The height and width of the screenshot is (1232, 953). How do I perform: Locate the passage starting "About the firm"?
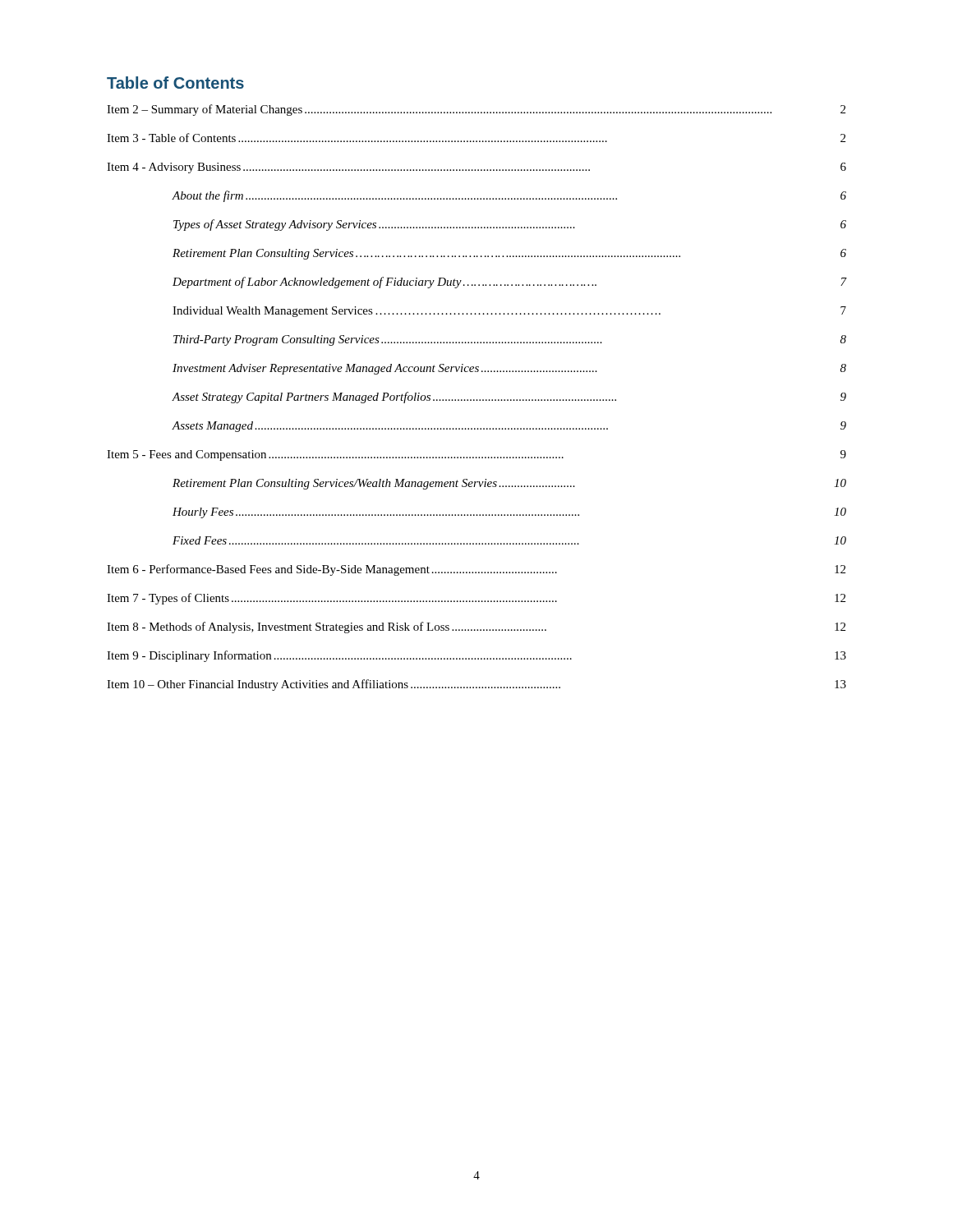509,196
